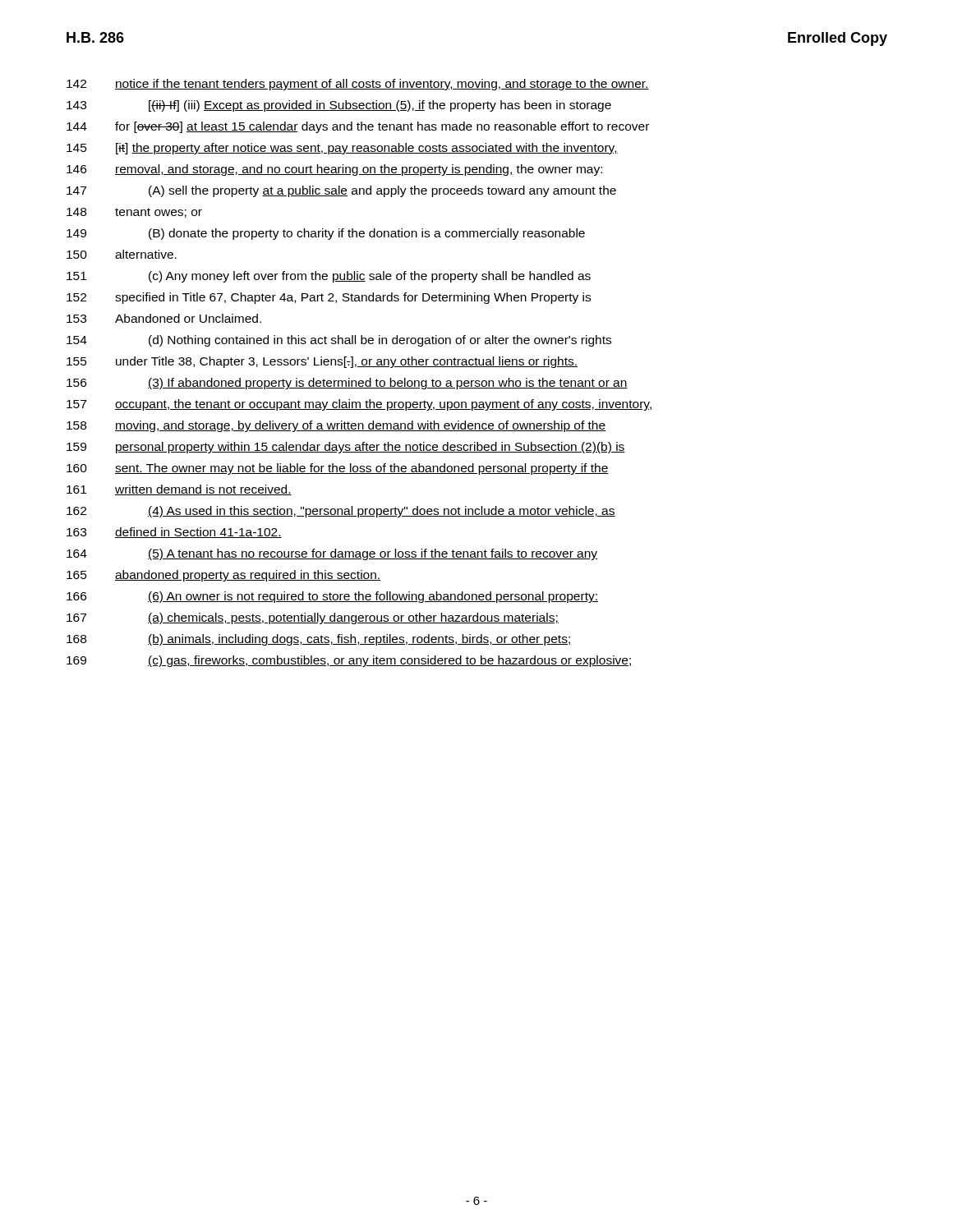Point to the text starting "153 Abandoned or Unclaimed."
The height and width of the screenshot is (1232, 953).
[x=164, y=318]
